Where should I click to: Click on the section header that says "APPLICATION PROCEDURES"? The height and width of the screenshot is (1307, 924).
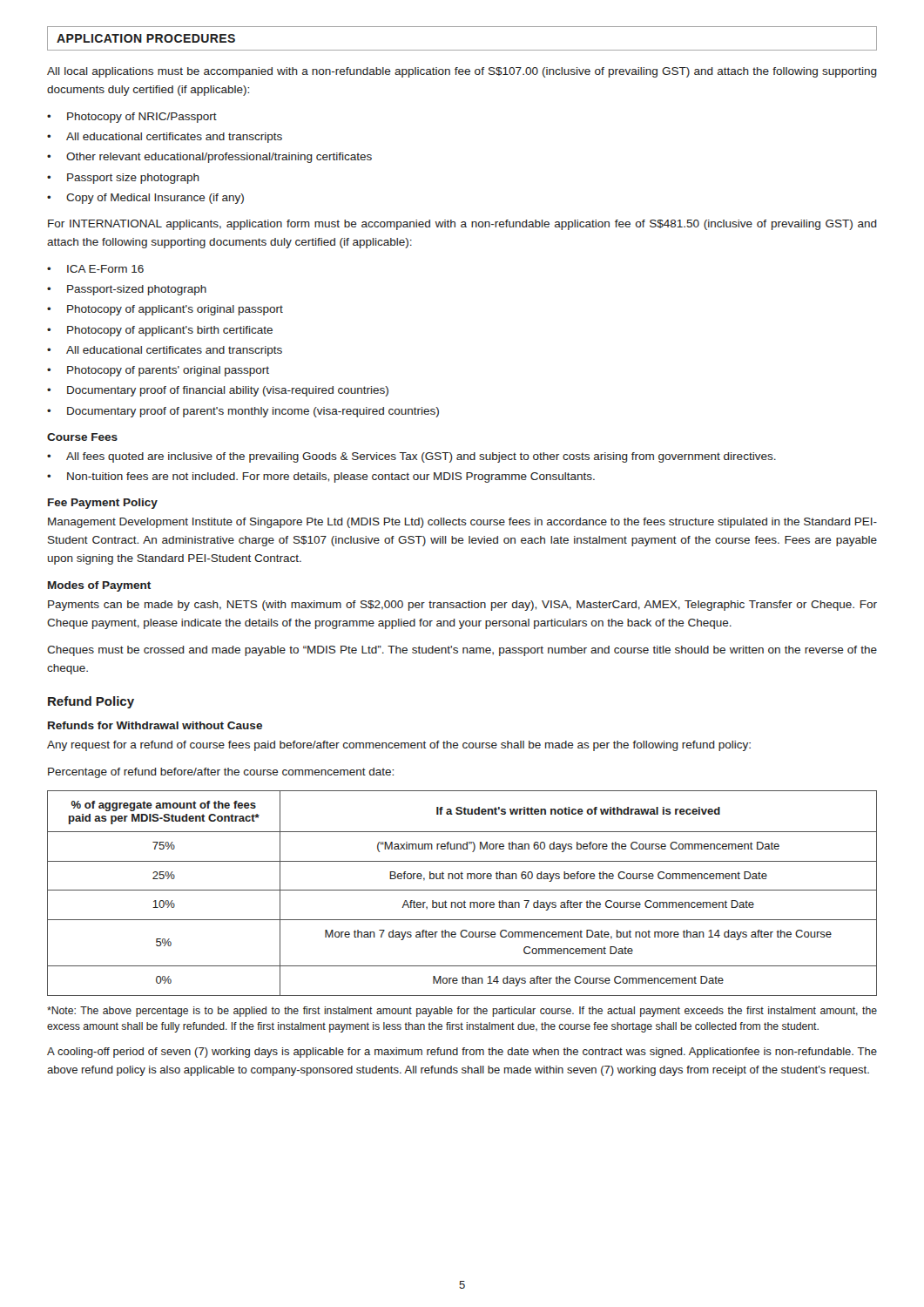point(146,38)
